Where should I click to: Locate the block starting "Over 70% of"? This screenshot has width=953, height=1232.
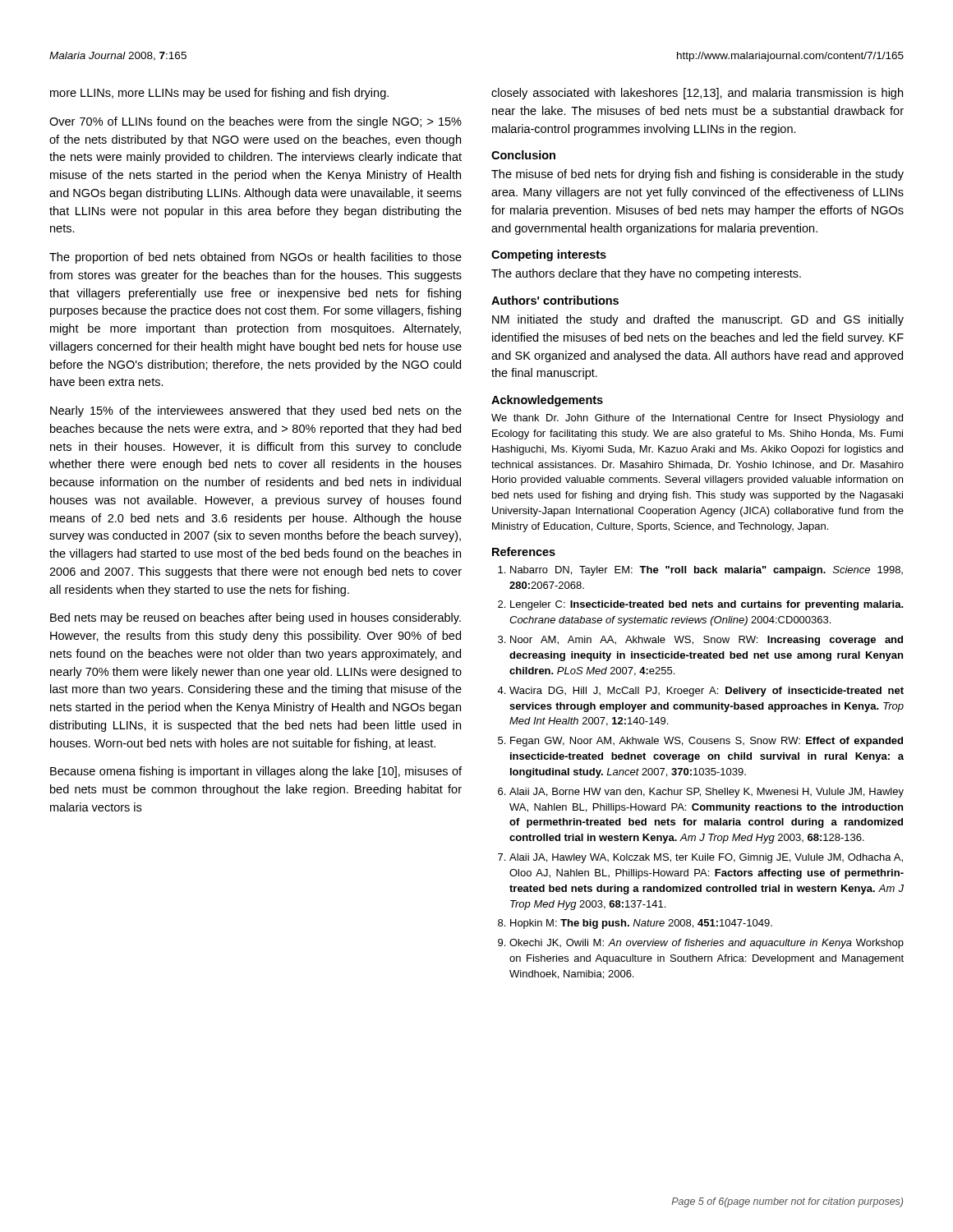[x=255, y=176]
